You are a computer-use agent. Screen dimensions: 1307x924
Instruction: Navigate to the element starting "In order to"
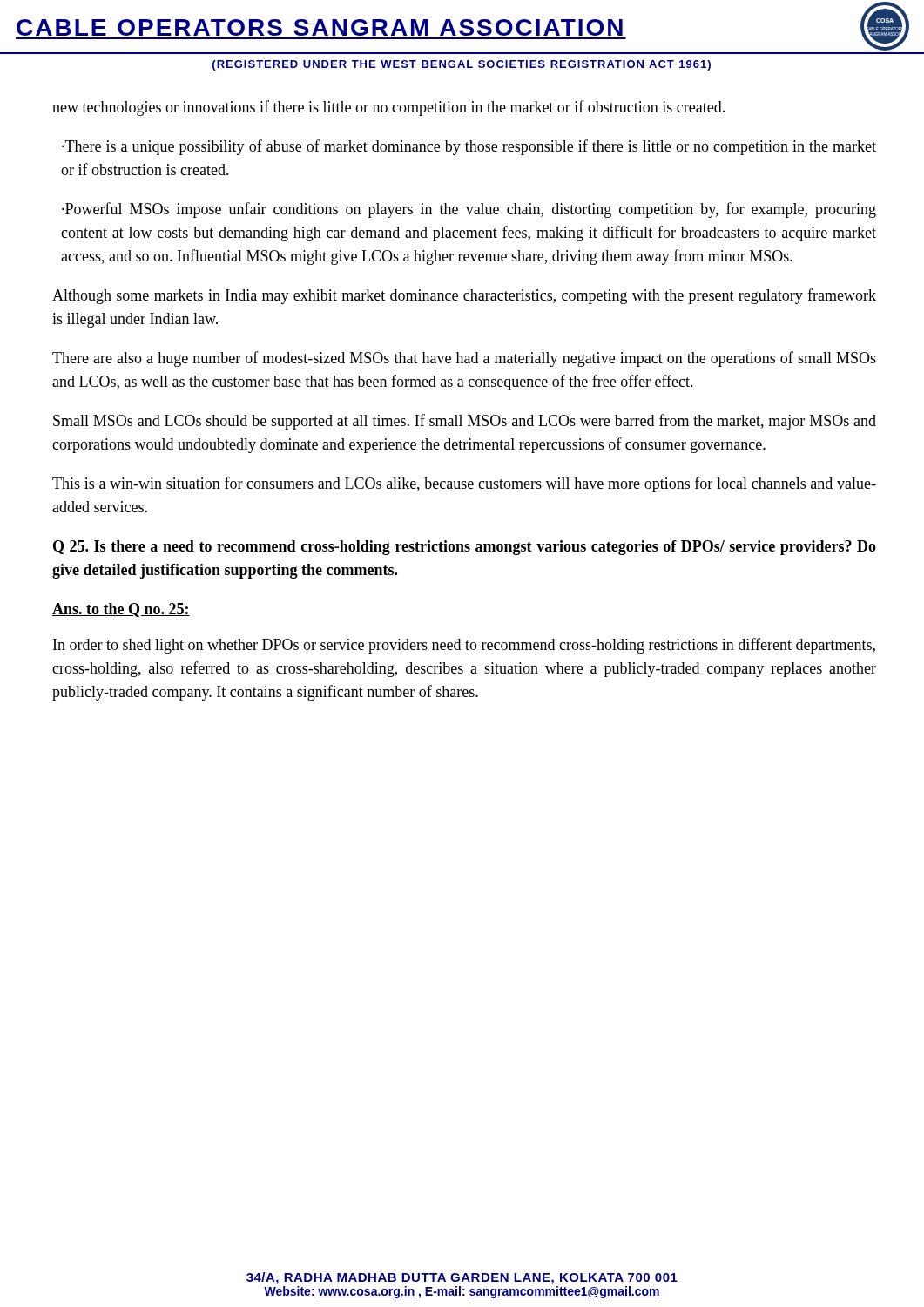tap(464, 668)
